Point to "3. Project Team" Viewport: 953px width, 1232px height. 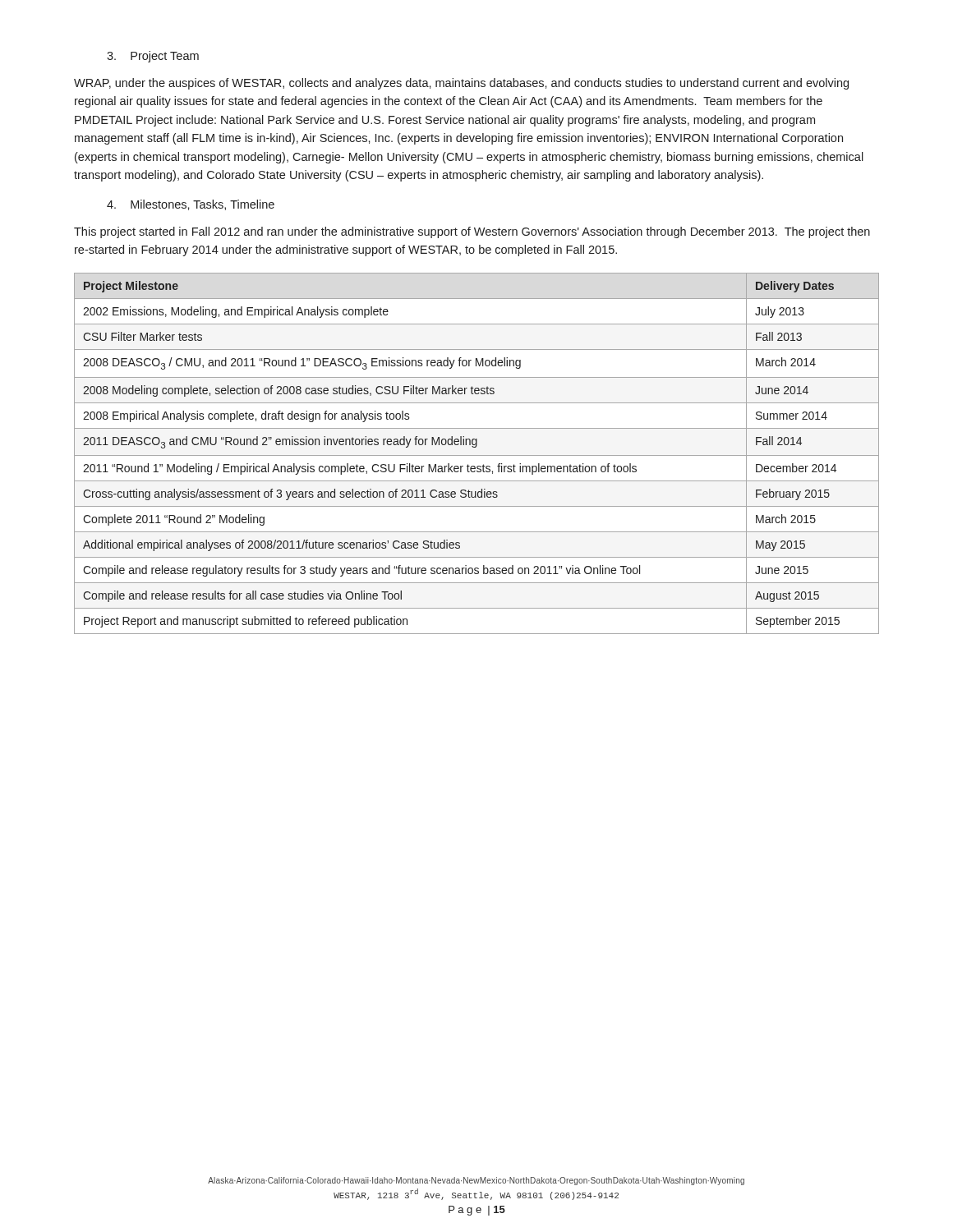coord(153,56)
